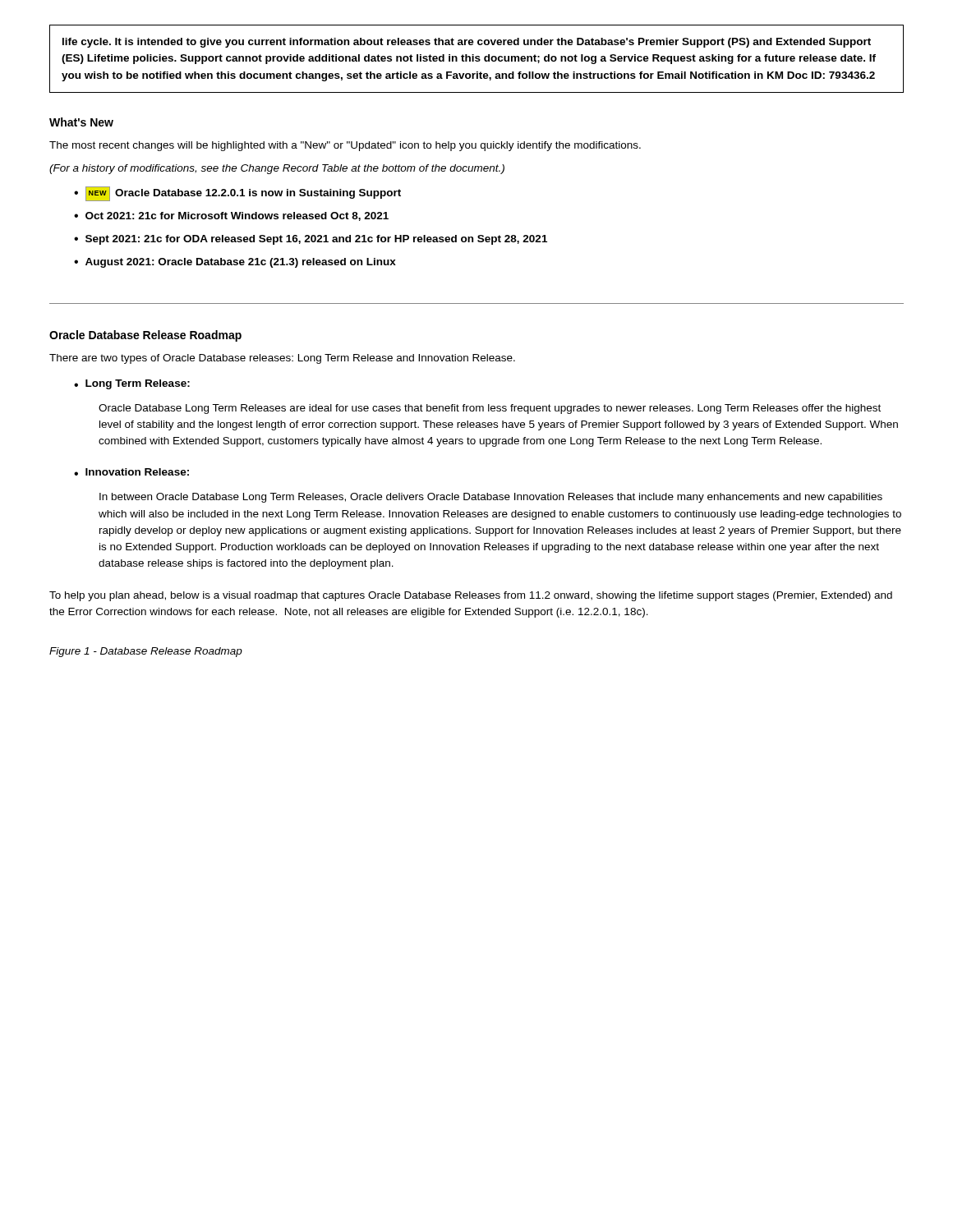Find the text block starting "Figure 1 -"
The width and height of the screenshot is (953, 1232).
(146, 651)
